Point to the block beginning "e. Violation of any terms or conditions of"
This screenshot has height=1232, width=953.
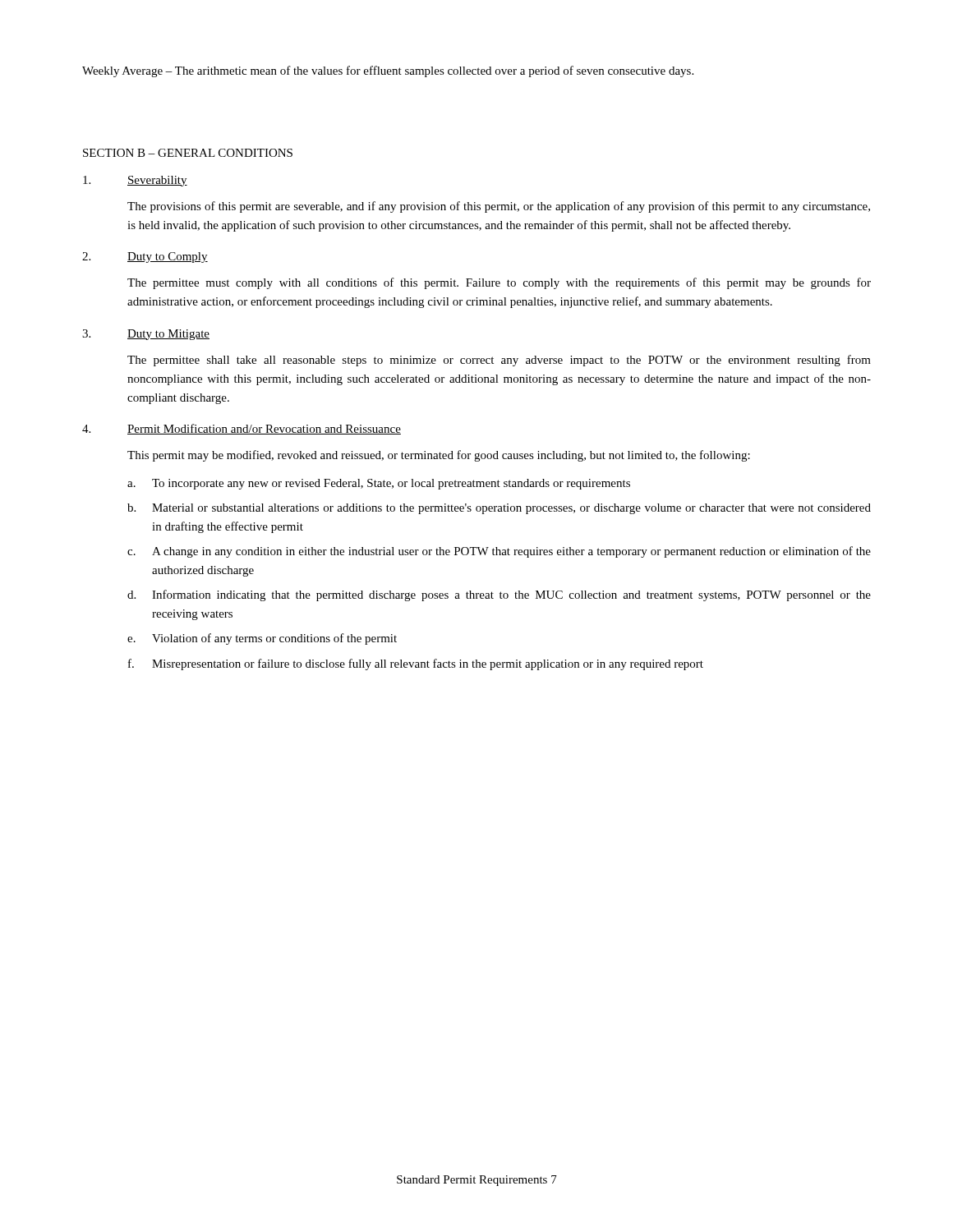point(262,639)
